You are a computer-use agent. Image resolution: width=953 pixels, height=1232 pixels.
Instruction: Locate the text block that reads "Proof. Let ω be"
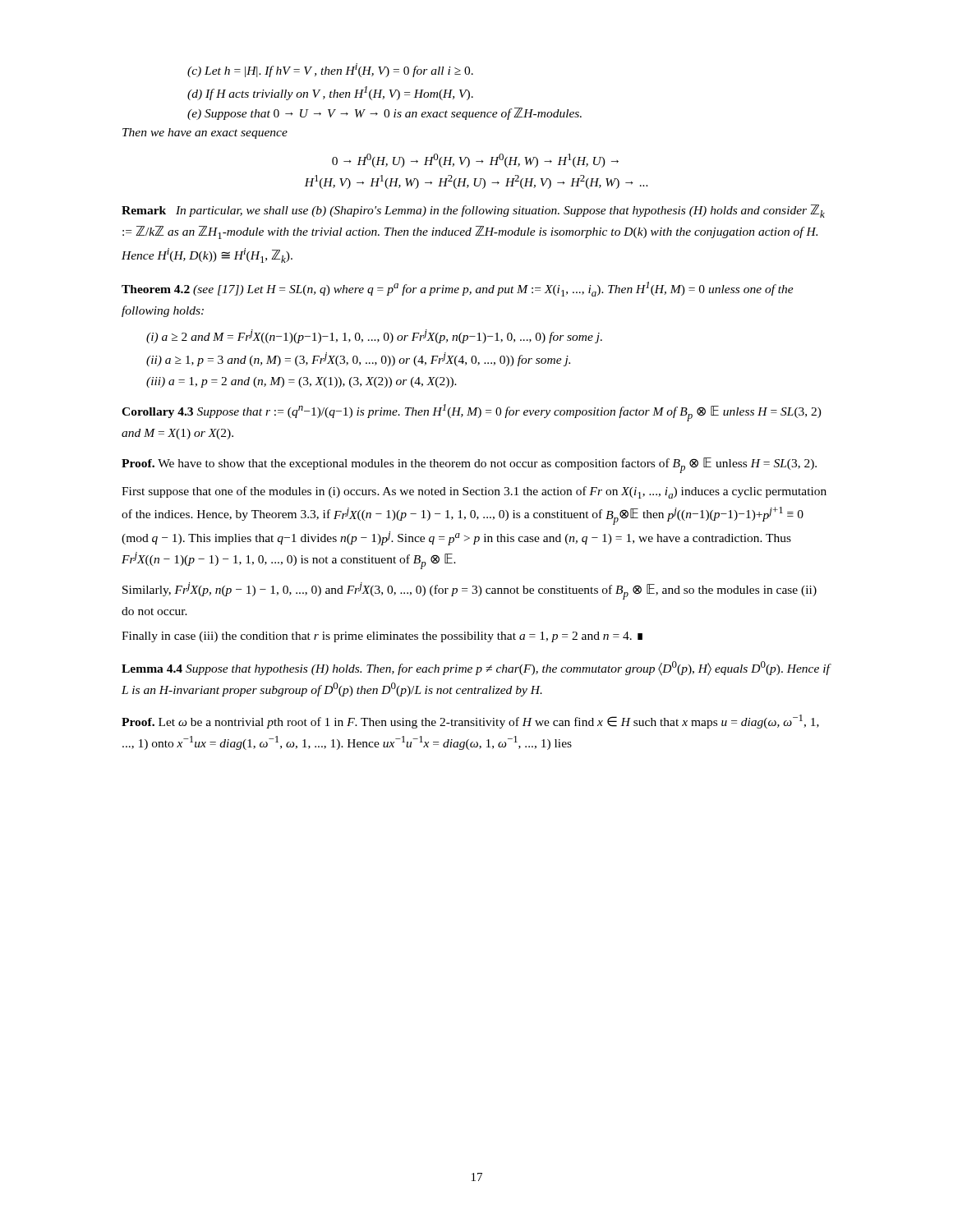(x=470, y=731)
